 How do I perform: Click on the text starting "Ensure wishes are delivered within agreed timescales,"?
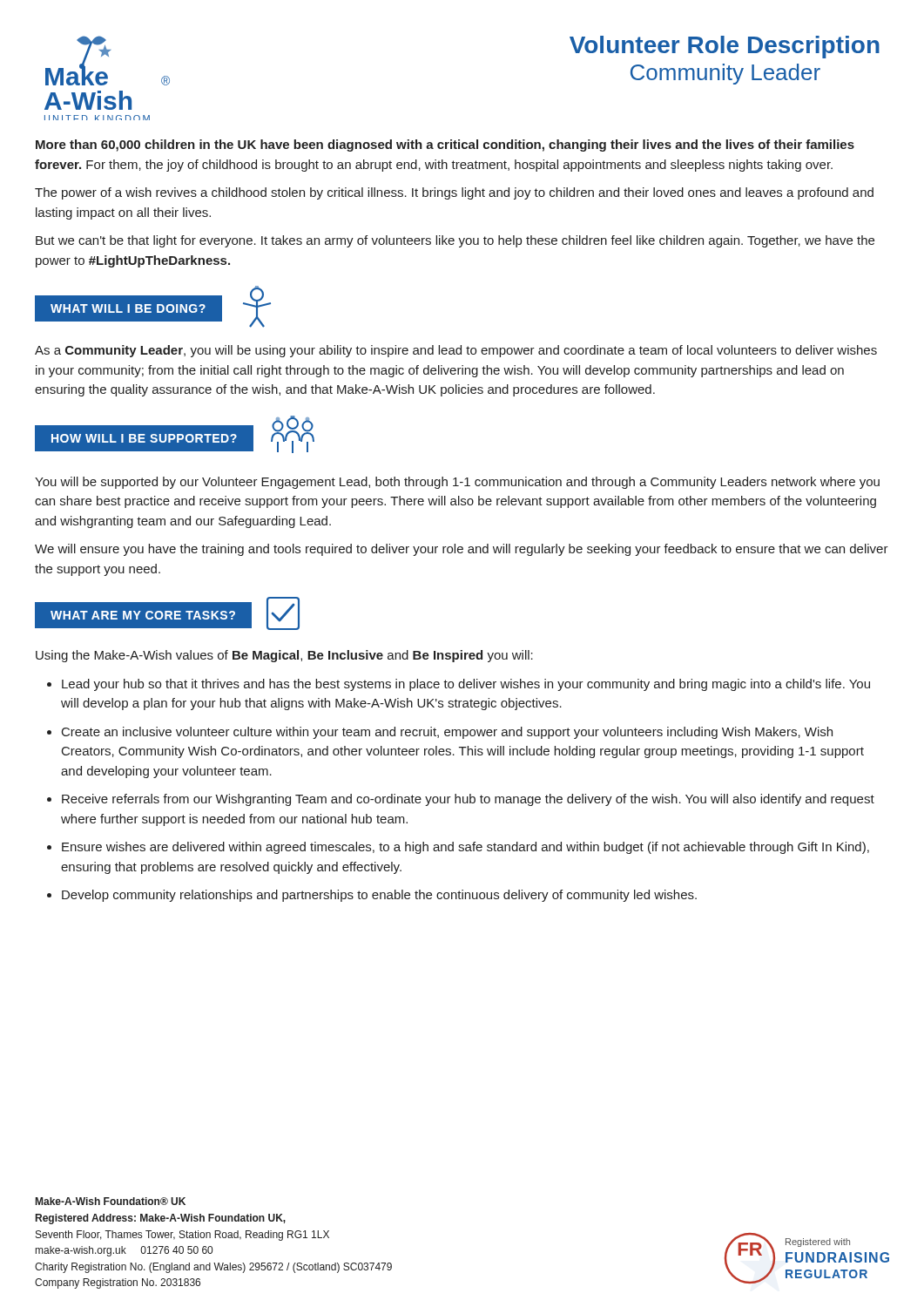coord(465,856)
